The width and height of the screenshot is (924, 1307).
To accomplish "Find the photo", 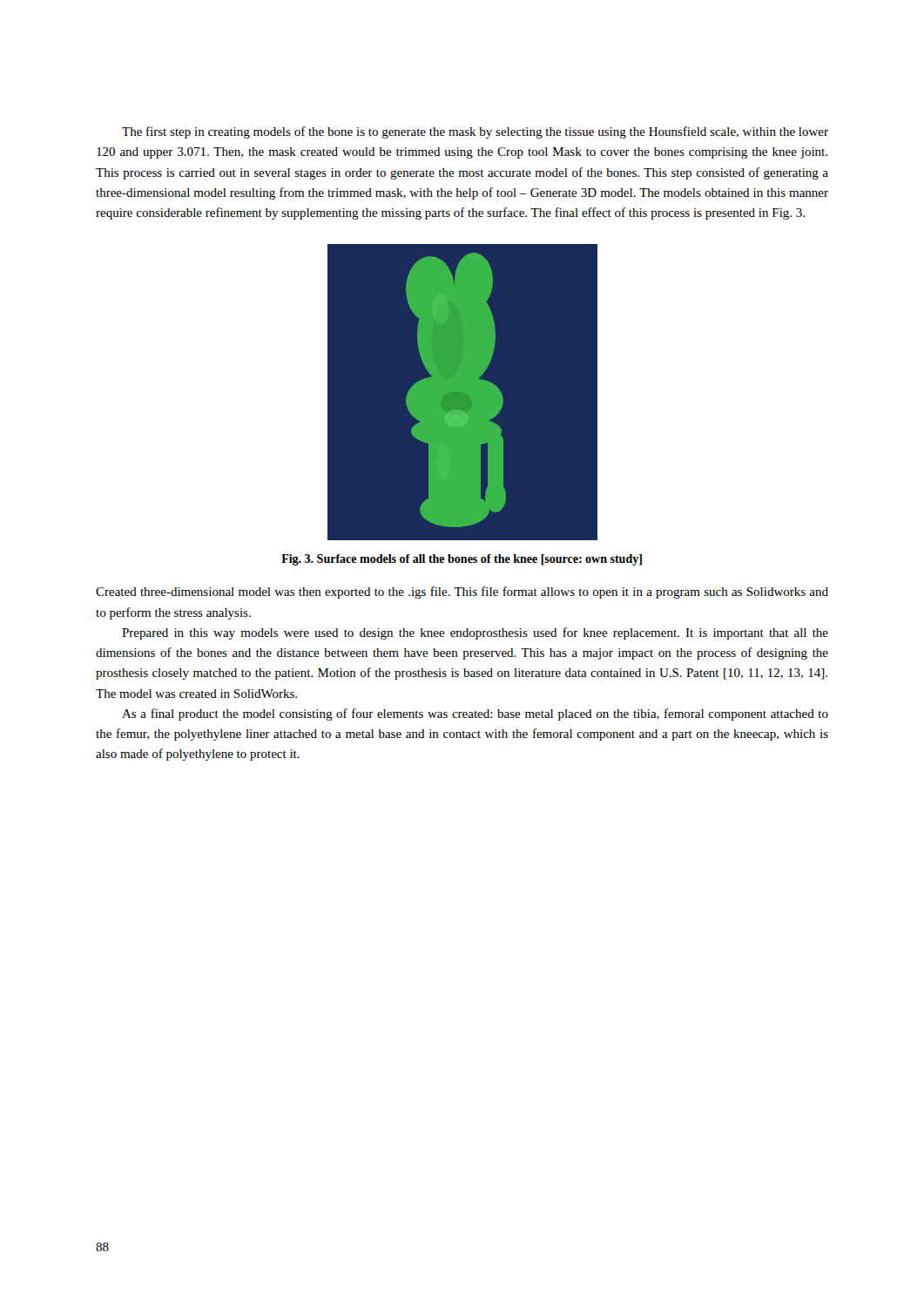I will [x=462, y=394].
